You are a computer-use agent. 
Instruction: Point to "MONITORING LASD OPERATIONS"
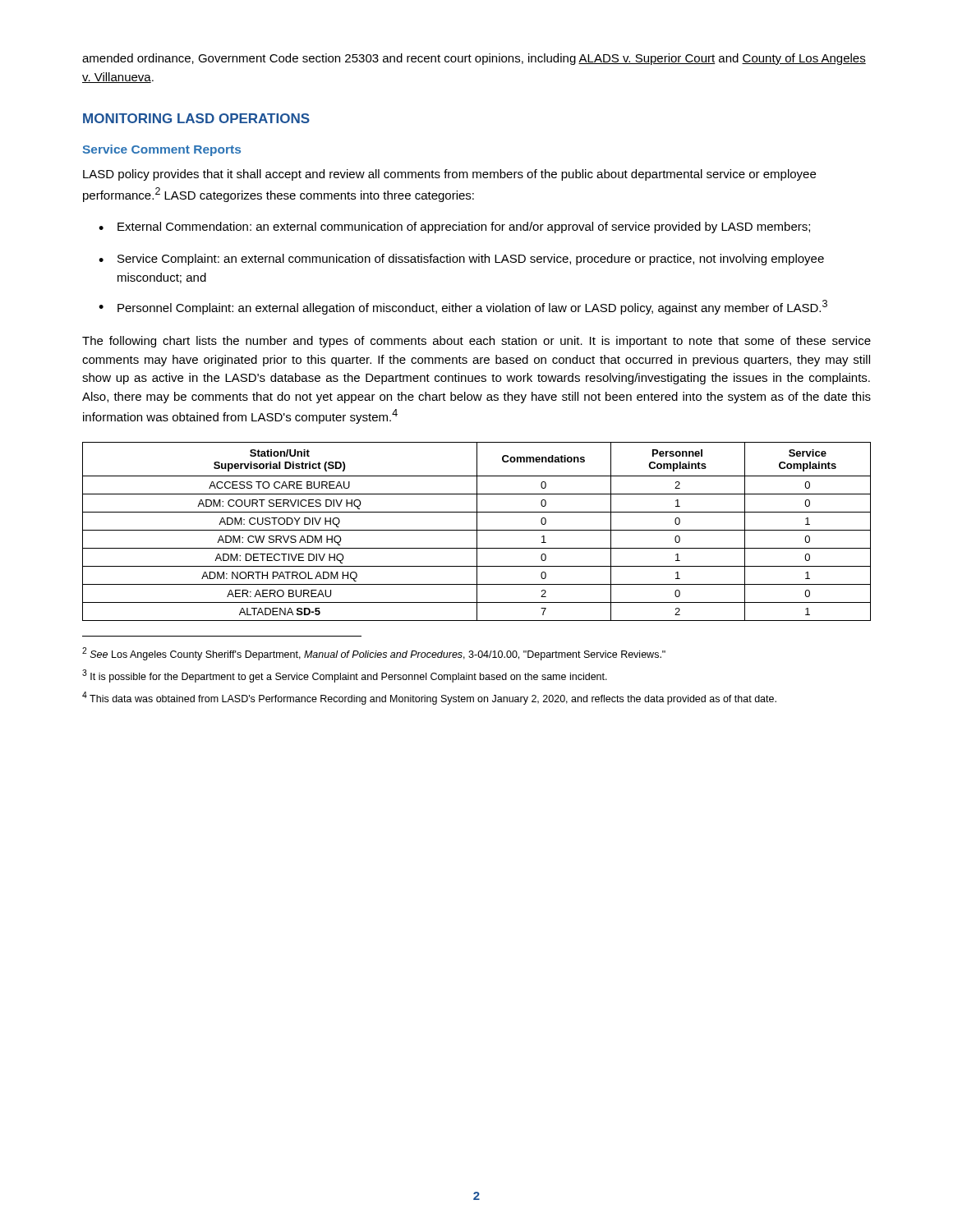pos(196,119)
